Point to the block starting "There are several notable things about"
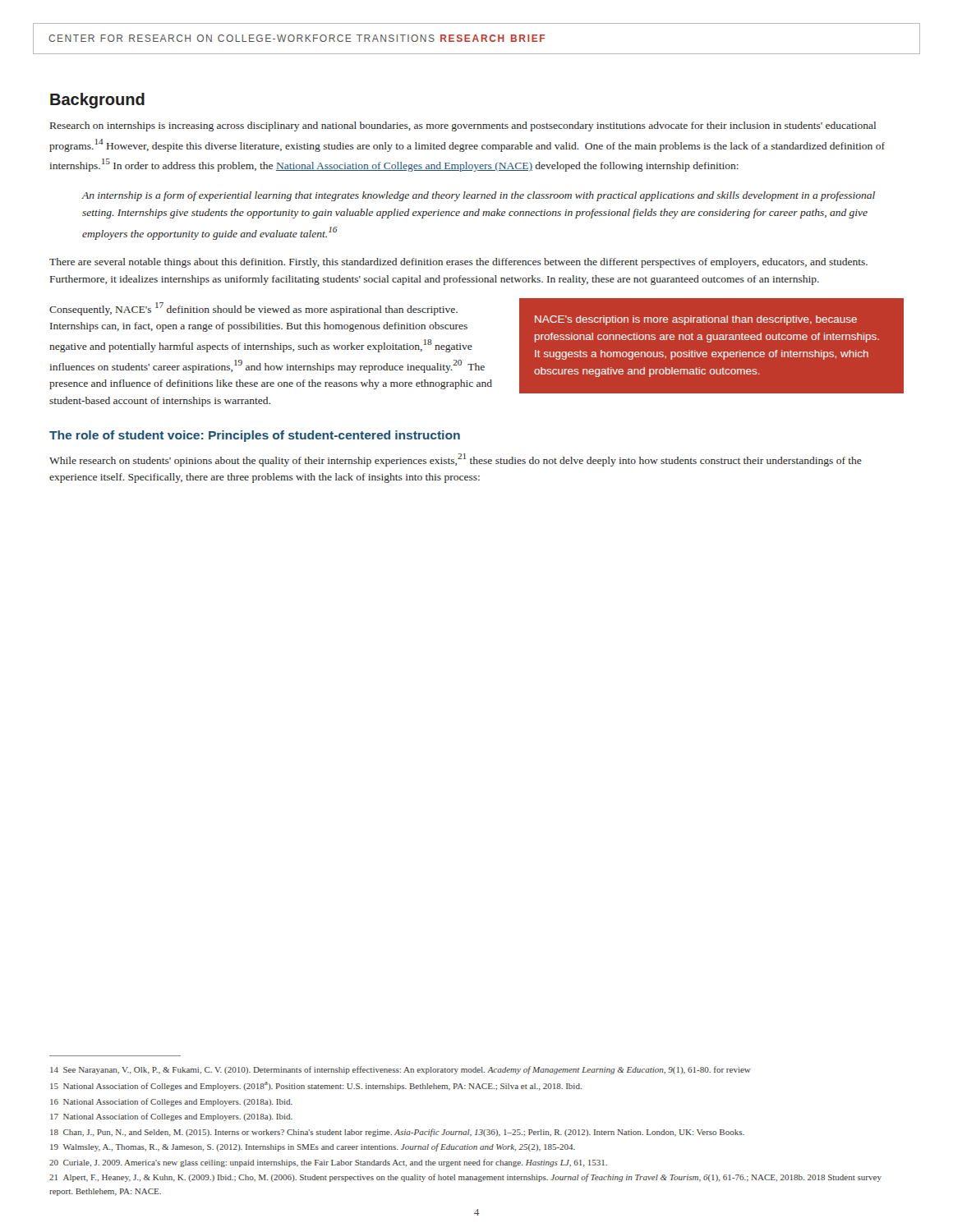This screenshot has width=953, height=1232. pyautogui.click(x=459, y=270)
